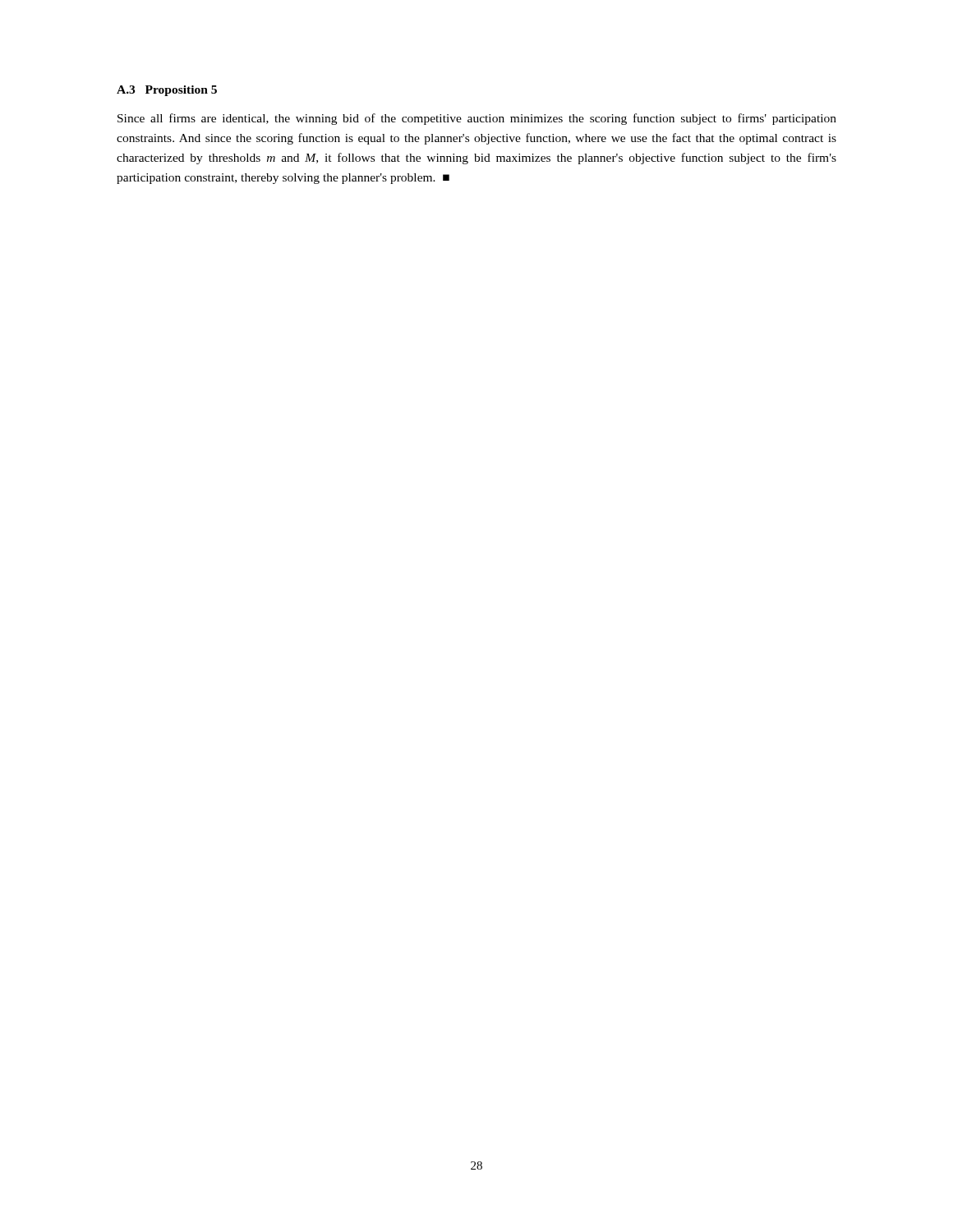
Task: Locate the section header containing "A.3 Proposition 5"
Action: pos(167,89)
